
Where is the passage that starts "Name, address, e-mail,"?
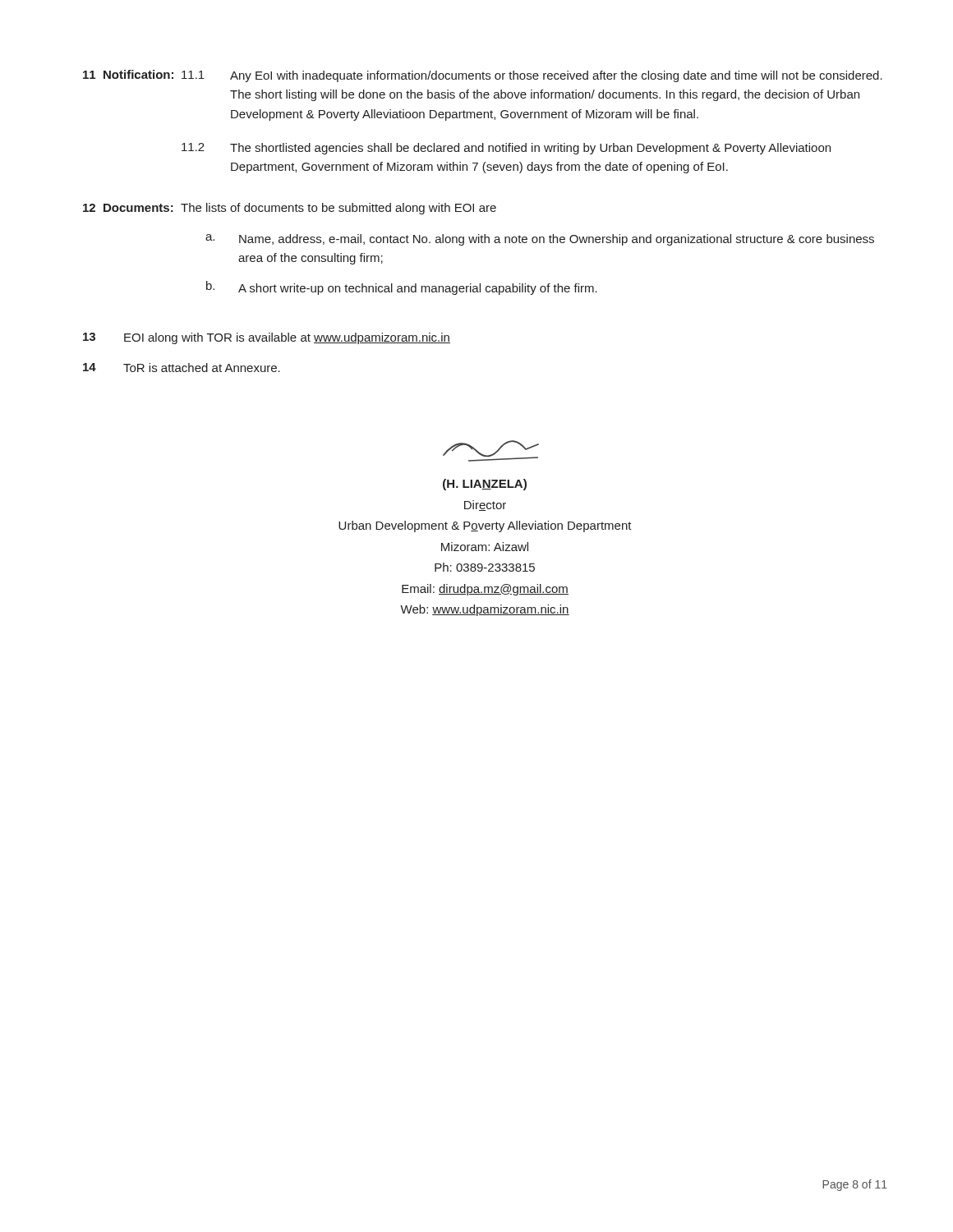click(556, 248)
